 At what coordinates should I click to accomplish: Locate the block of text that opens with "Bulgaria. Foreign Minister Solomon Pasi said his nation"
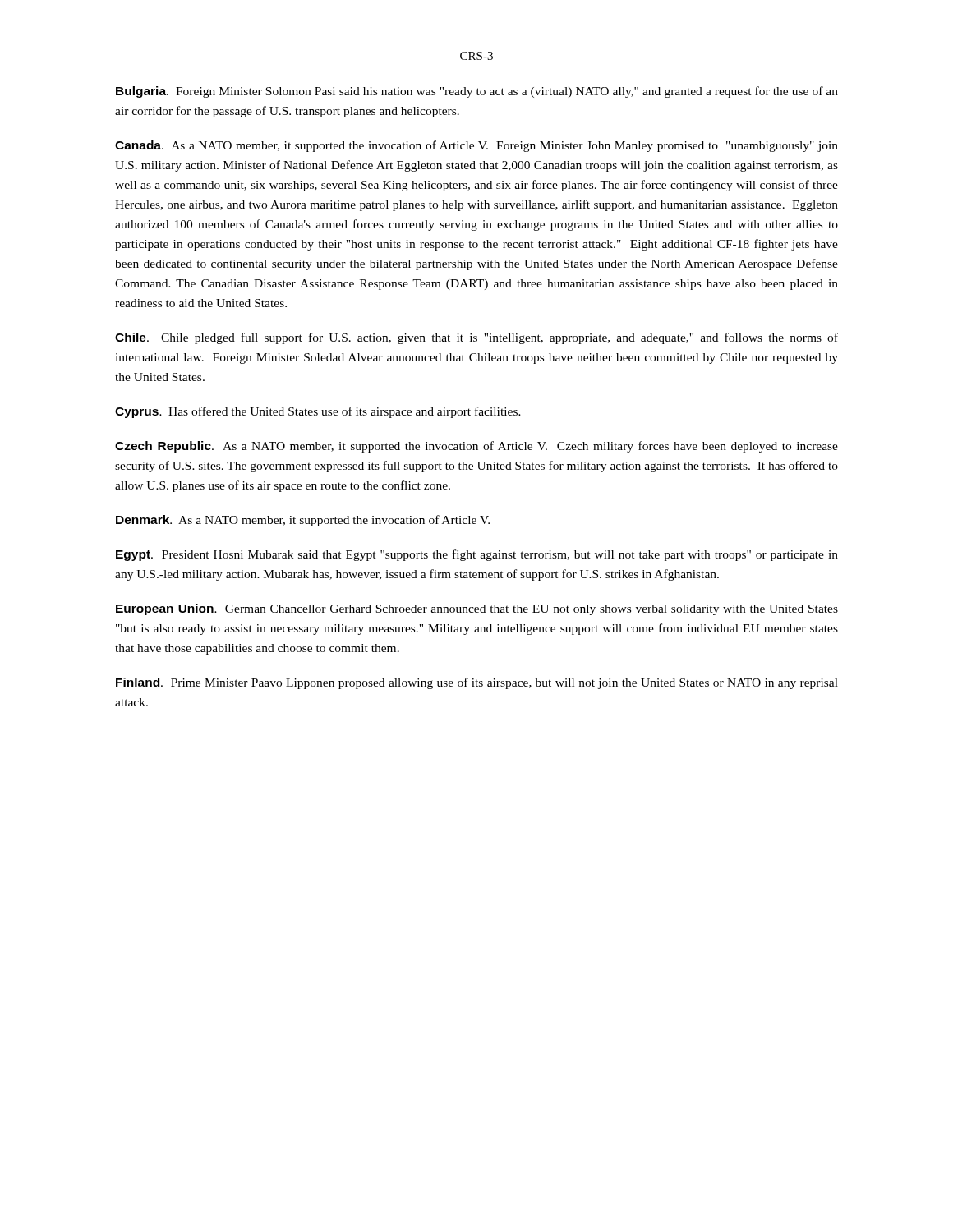coord(476,101)
